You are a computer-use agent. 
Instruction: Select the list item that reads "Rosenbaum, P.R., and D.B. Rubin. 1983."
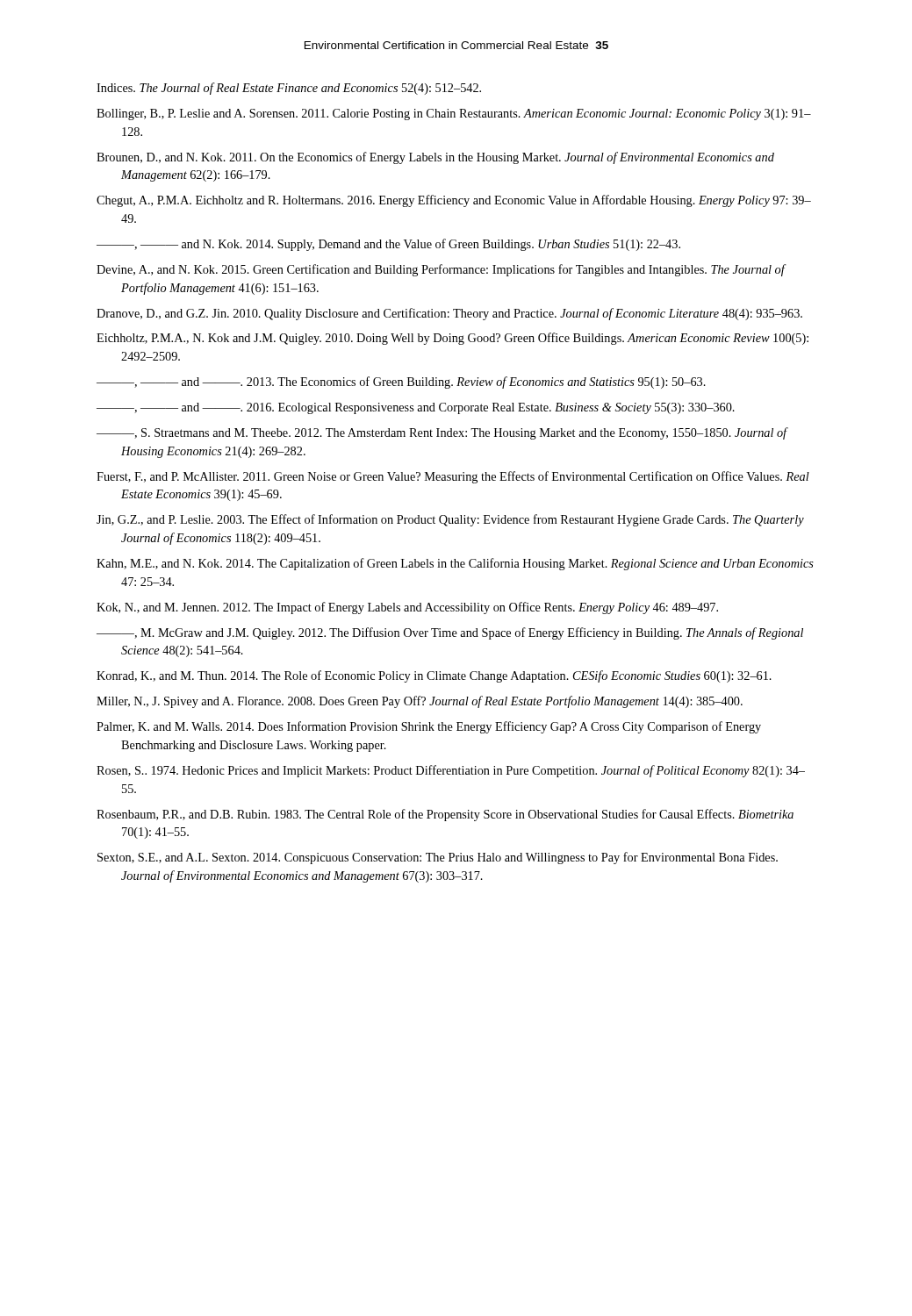click(x=445, y=823)
